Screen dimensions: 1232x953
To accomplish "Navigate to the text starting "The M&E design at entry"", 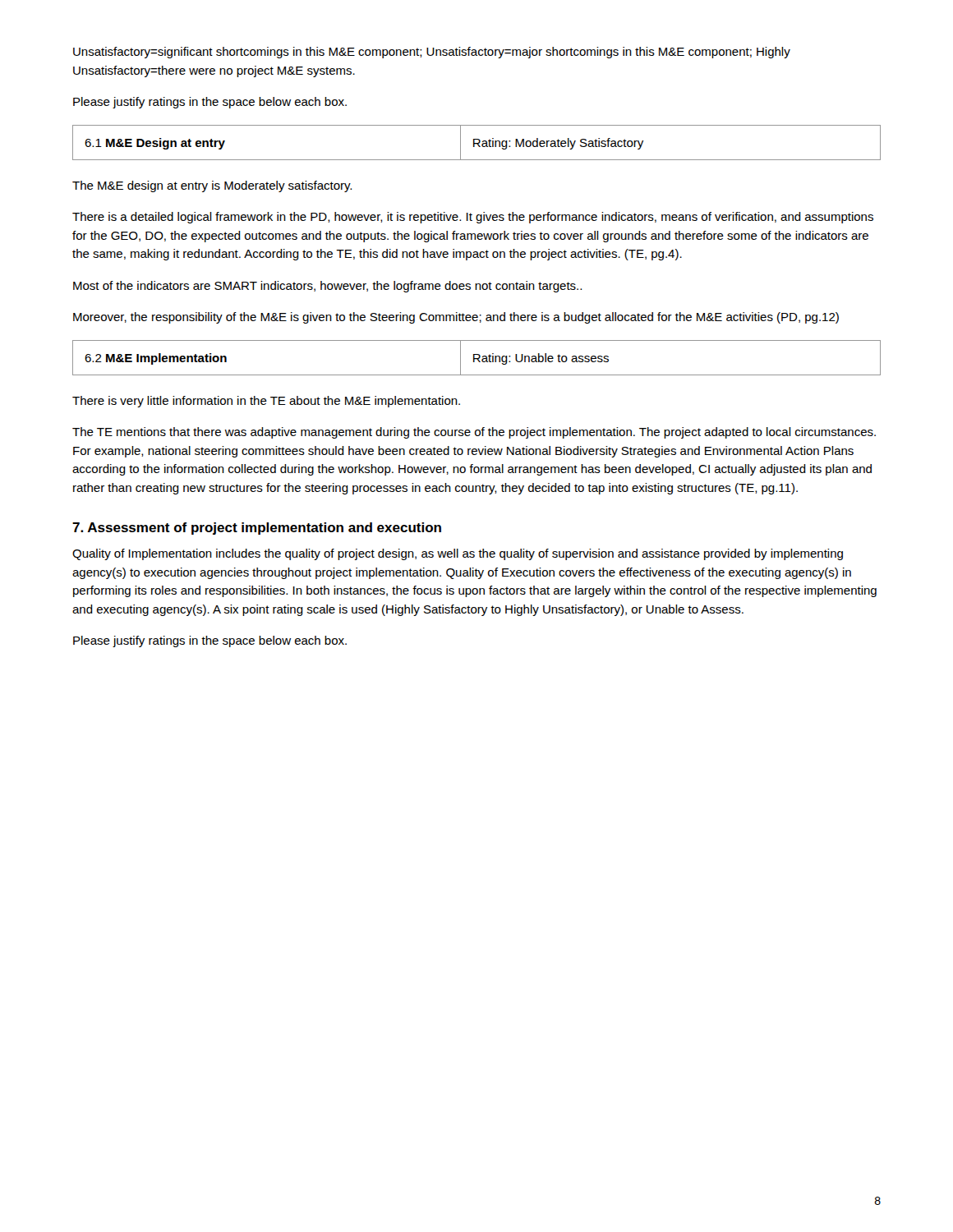I will pyautogui.click(x=213, y=185).
